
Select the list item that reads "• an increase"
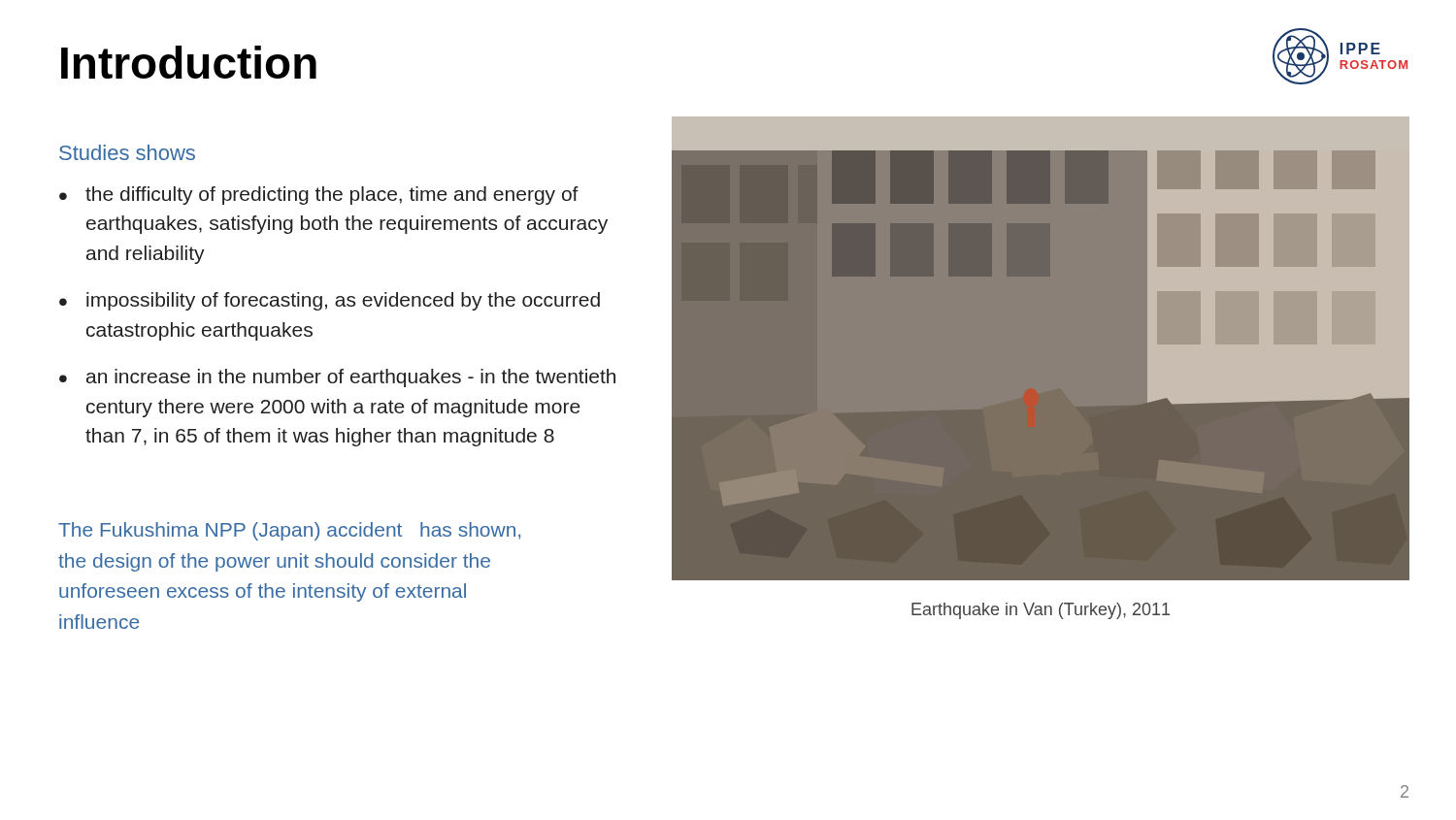point(340,406)
